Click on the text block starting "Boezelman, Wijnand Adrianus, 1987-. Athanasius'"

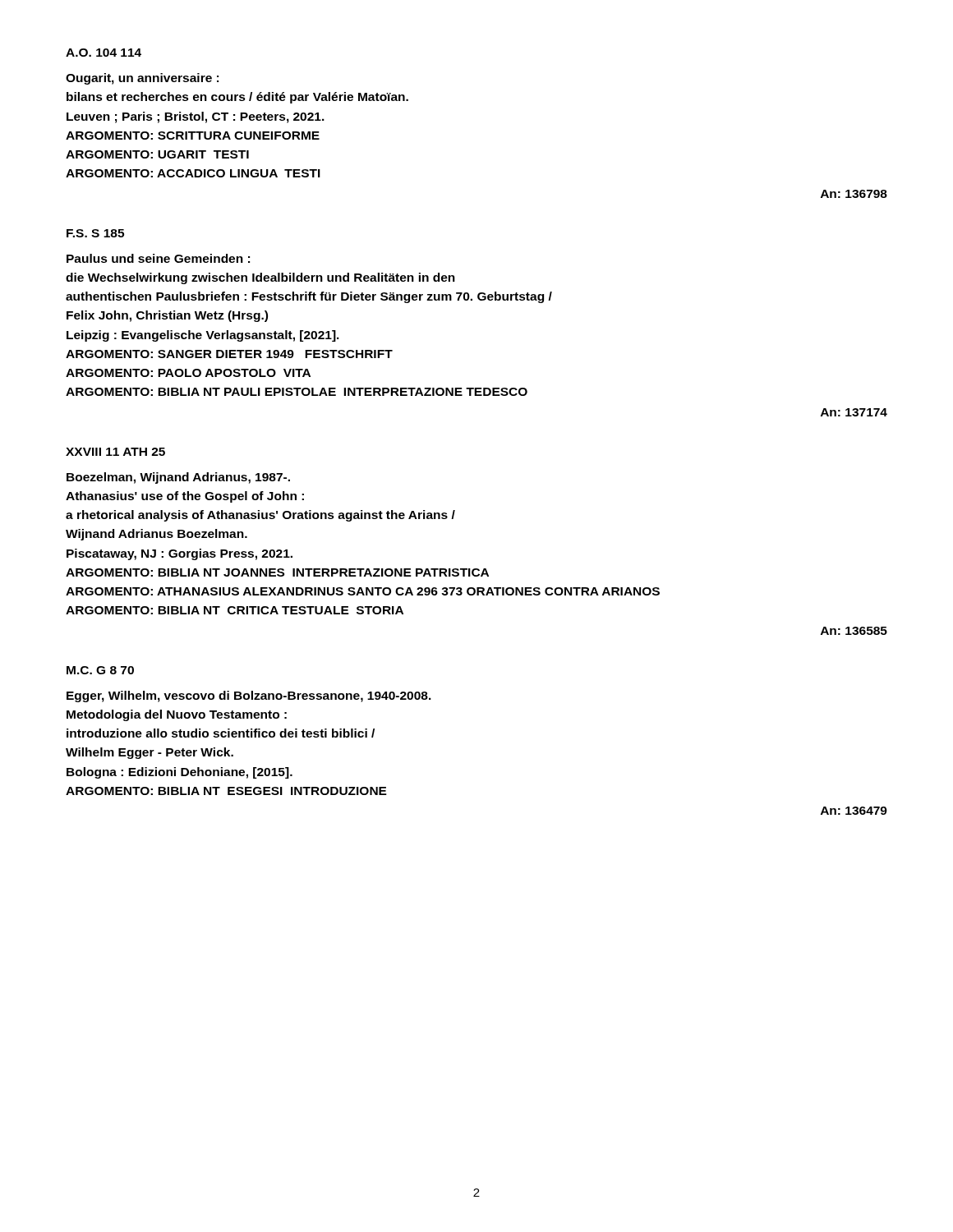tap(178, 478)
